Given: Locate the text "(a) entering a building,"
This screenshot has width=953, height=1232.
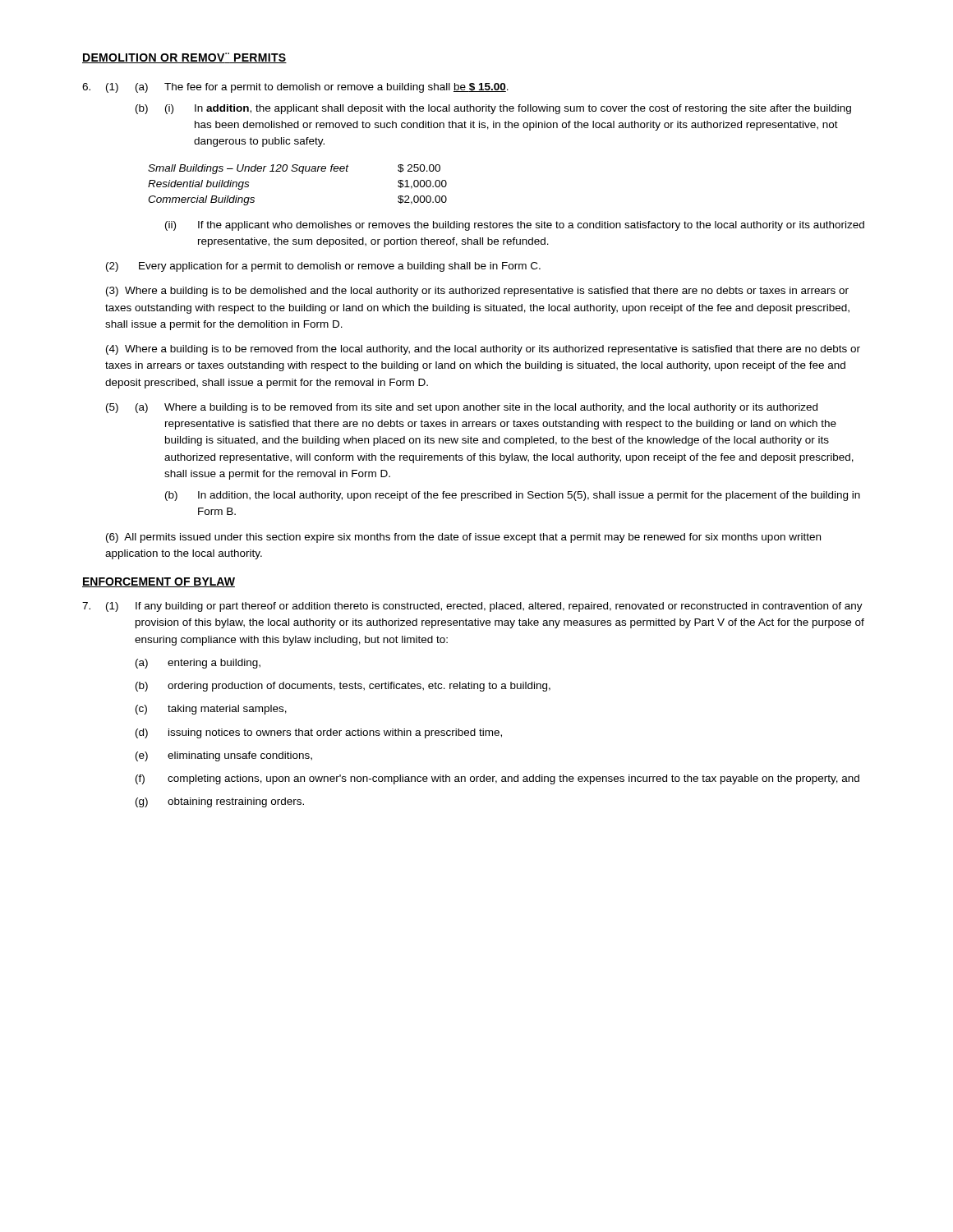Looking at the screenshot, I should pyautogui.click(x=198, y=664).
